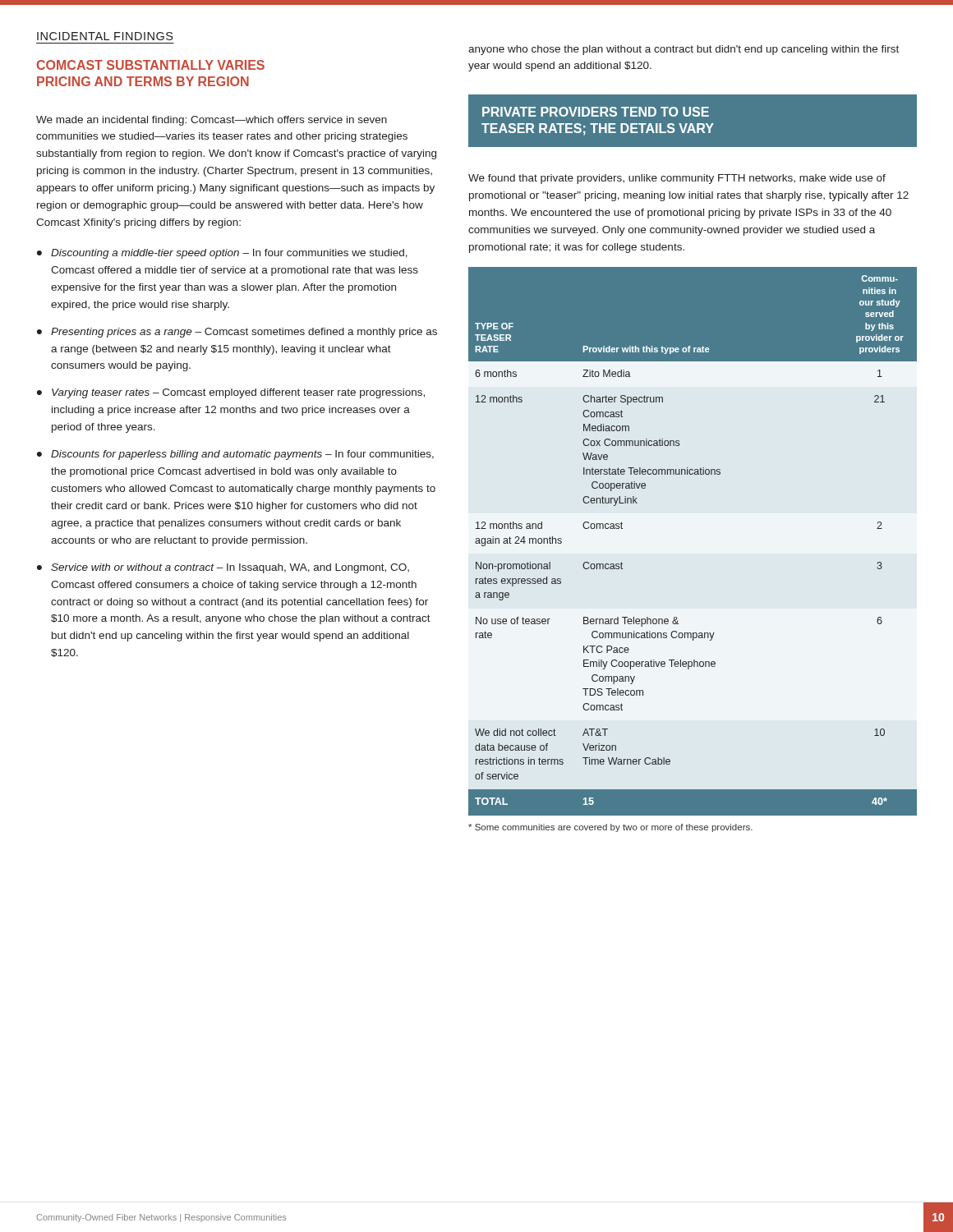Select the table that reads "Charter Spectrum Comcast Mediacom Cox"
Image resolution: width=953 pixels, height=1232 pixels.
[x=693, y=541]
